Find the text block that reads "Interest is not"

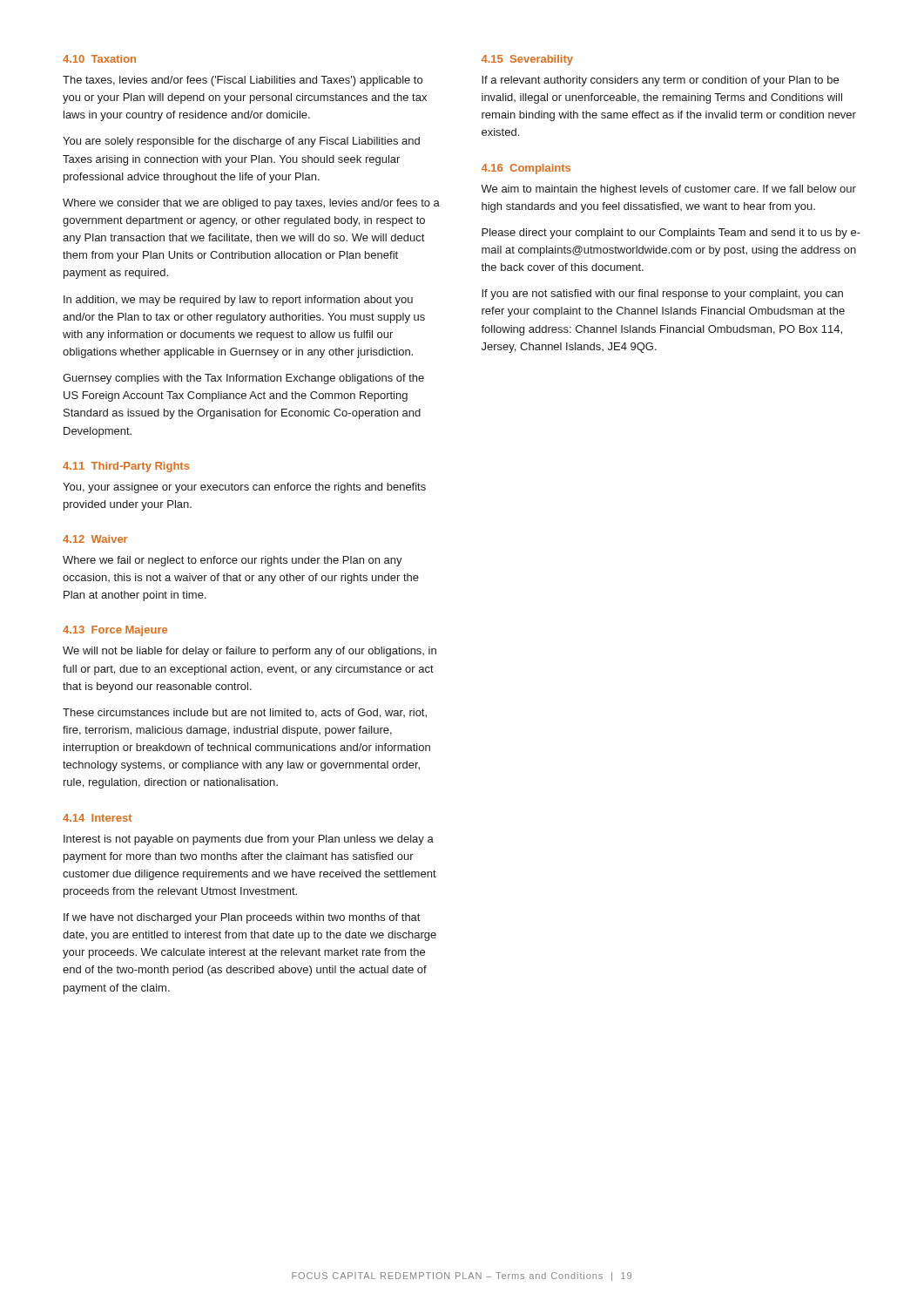(249, 865)
